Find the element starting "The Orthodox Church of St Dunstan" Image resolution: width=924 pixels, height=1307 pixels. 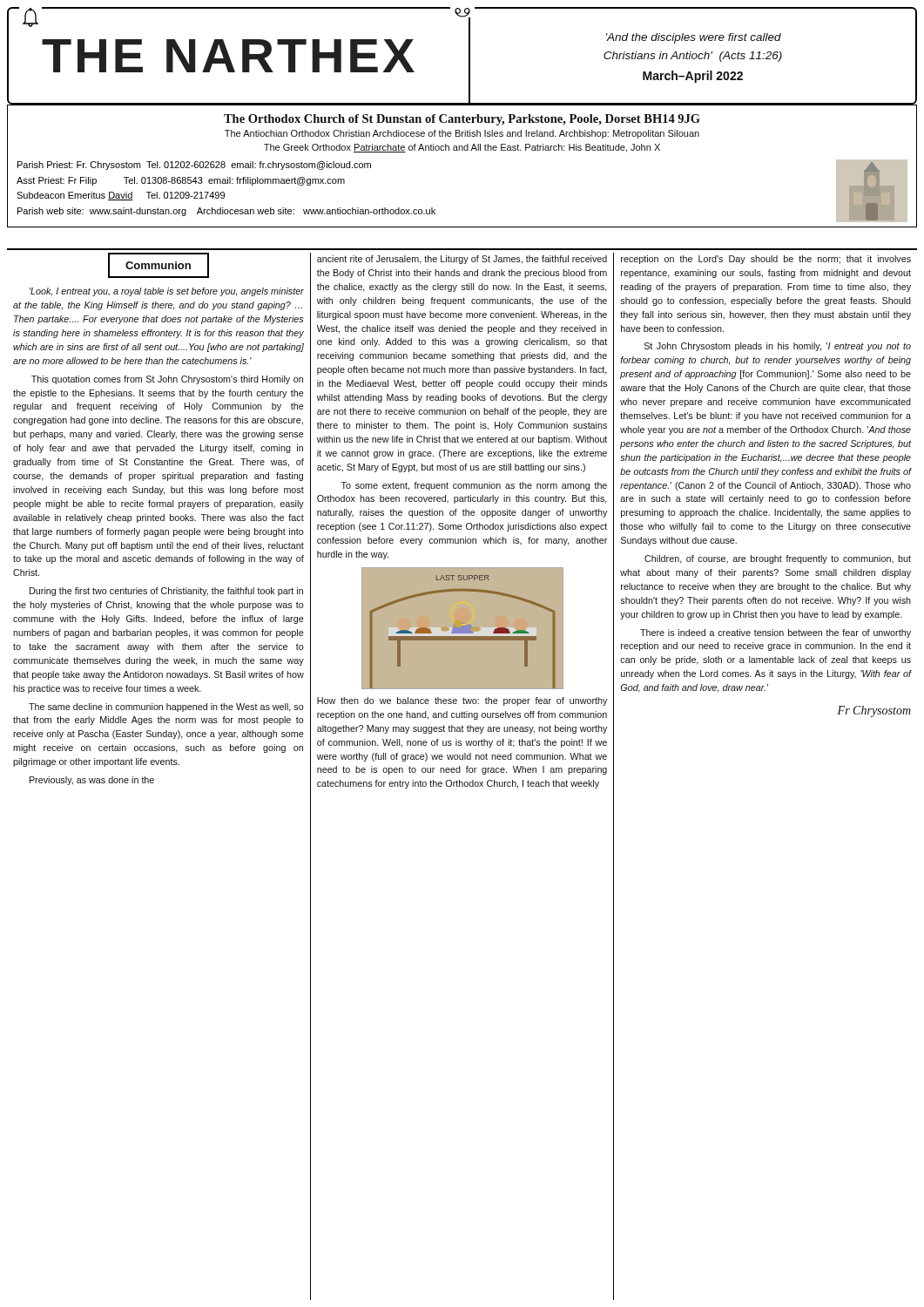tap(462, 120)
